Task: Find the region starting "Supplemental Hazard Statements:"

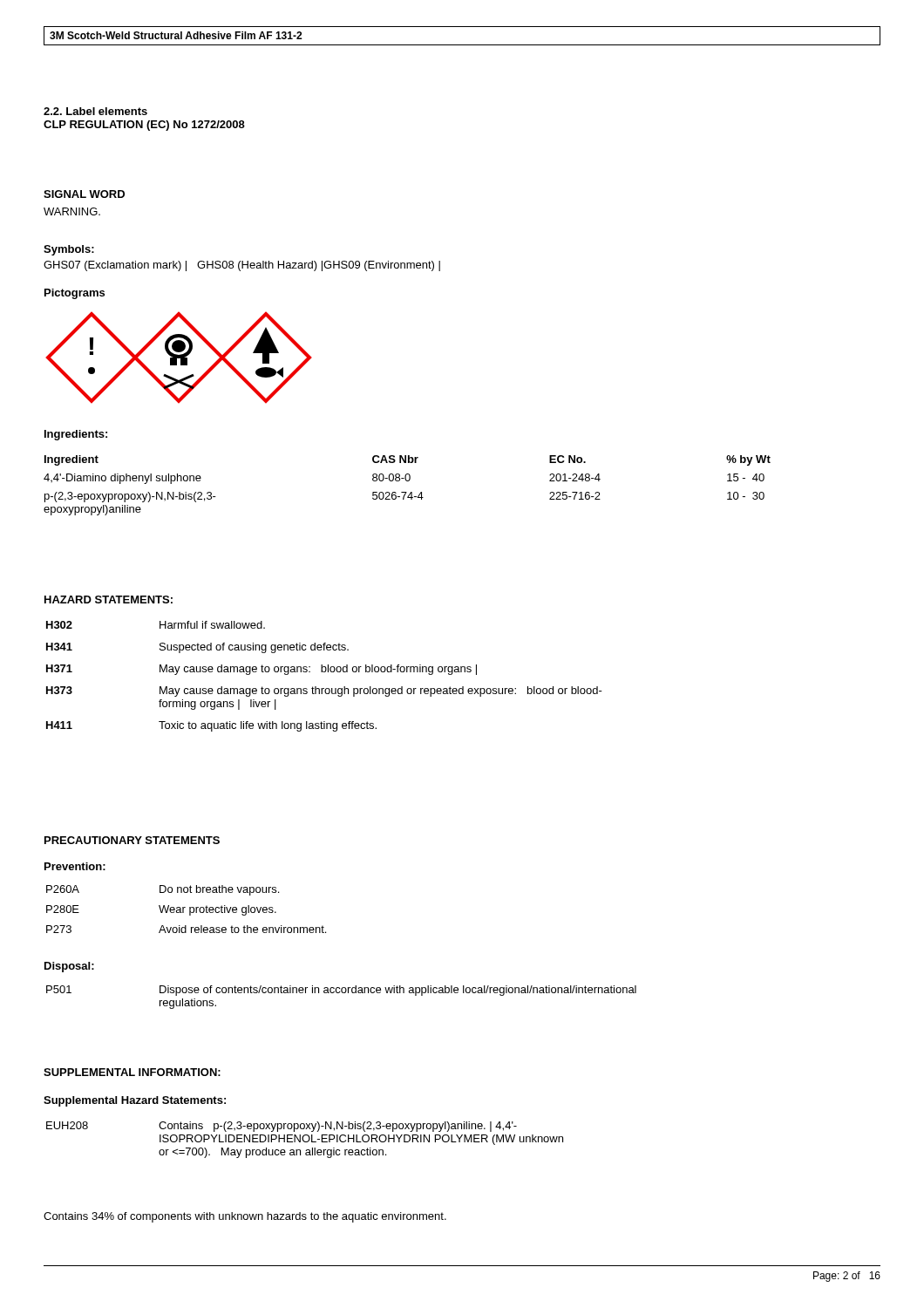Action: coord(135,1100)
